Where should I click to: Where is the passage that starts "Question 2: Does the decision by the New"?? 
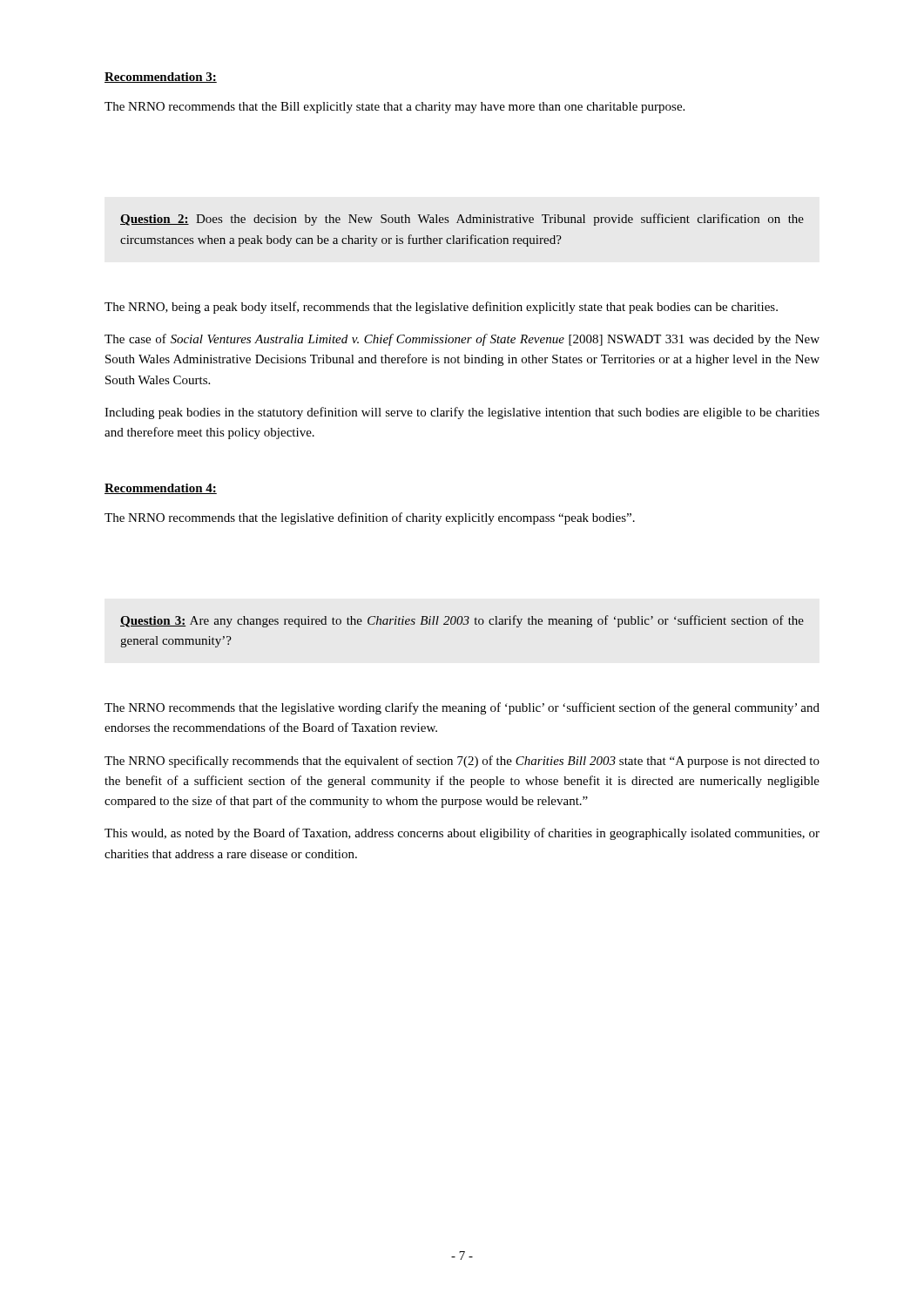[x=462, y=229]
